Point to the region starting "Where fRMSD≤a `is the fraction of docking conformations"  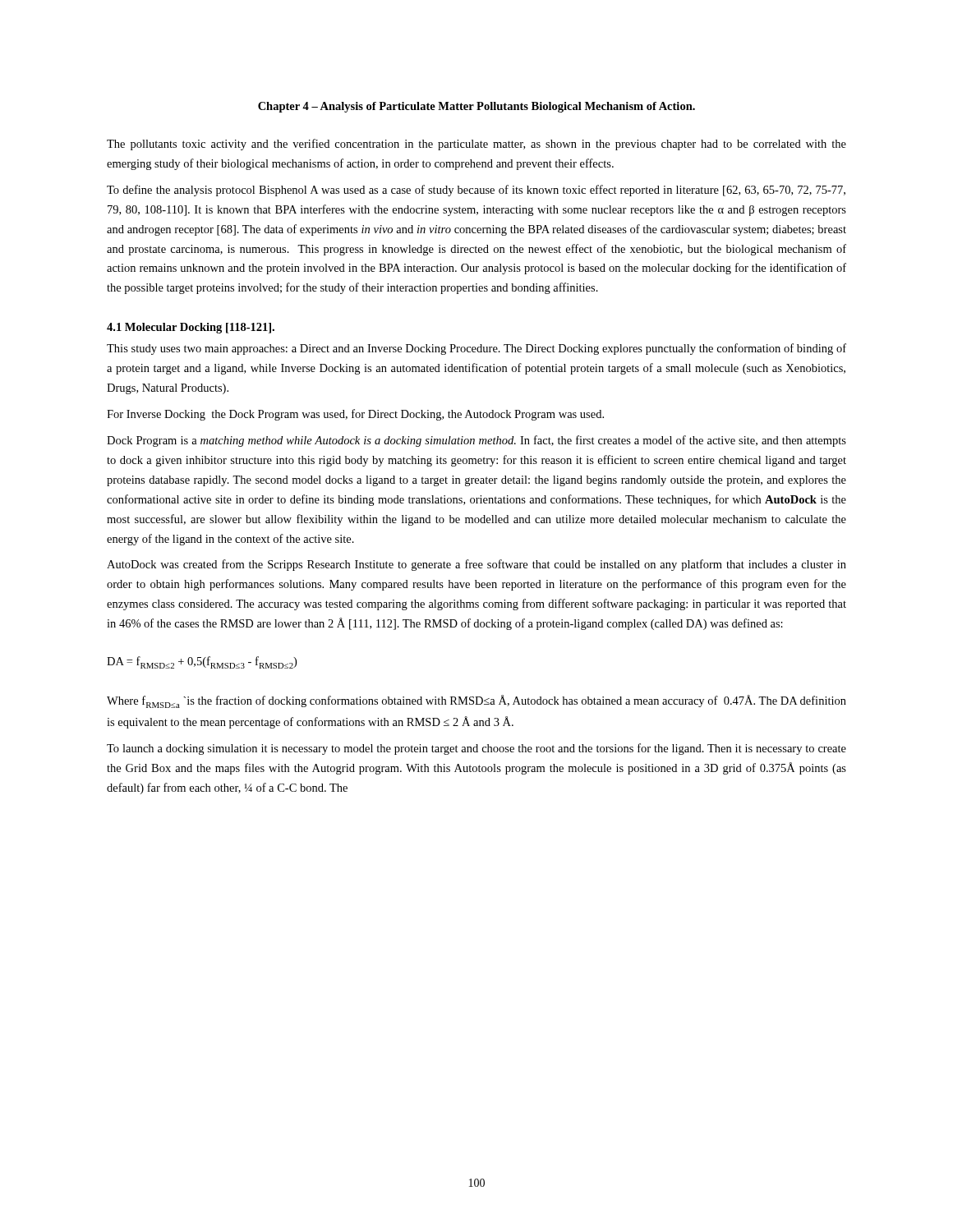pos(476,711)
